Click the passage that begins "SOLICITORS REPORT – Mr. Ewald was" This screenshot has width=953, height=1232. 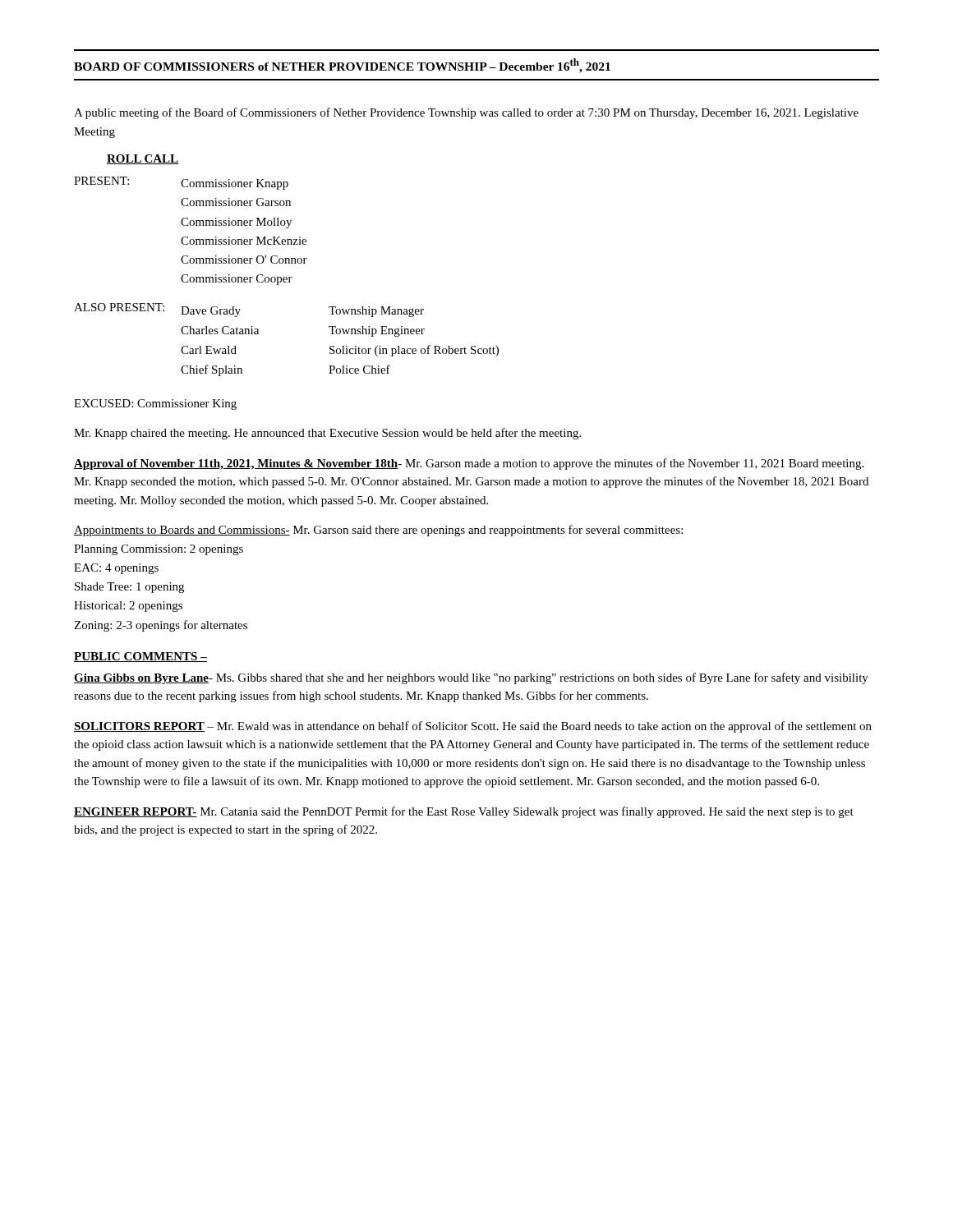point(476,754)
